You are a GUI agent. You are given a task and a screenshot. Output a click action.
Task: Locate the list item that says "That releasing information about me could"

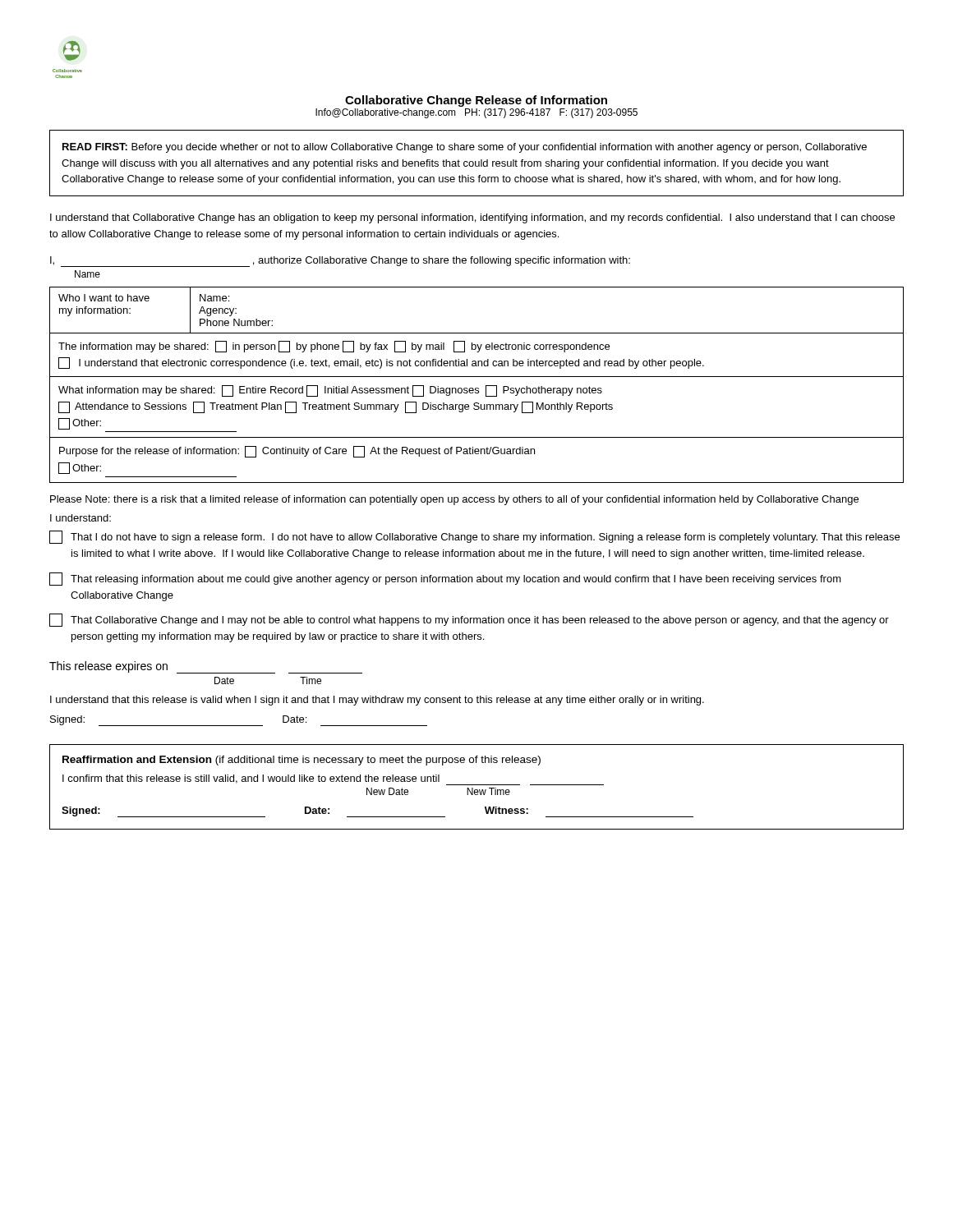476,587
